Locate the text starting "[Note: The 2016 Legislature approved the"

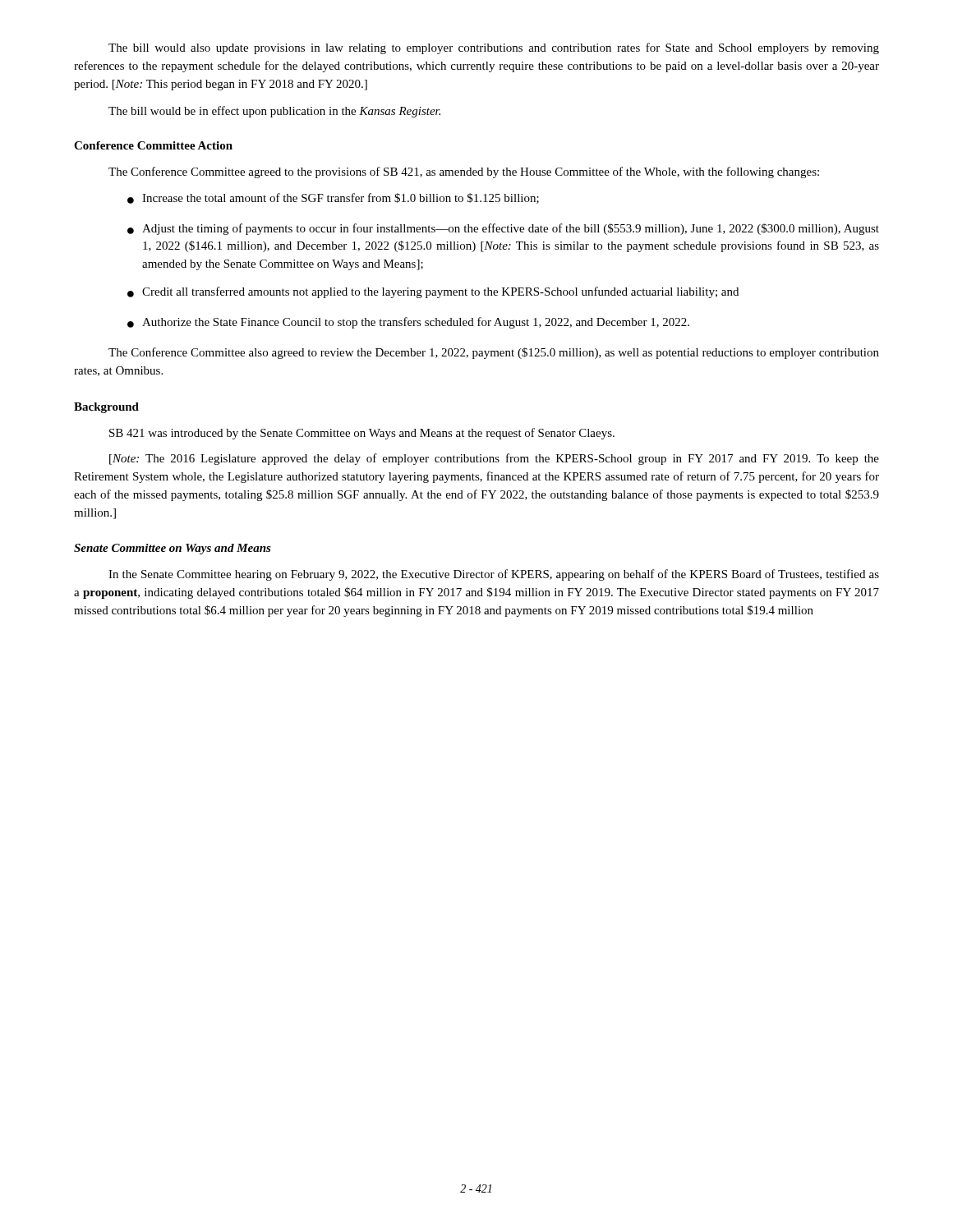coord(476,486)
